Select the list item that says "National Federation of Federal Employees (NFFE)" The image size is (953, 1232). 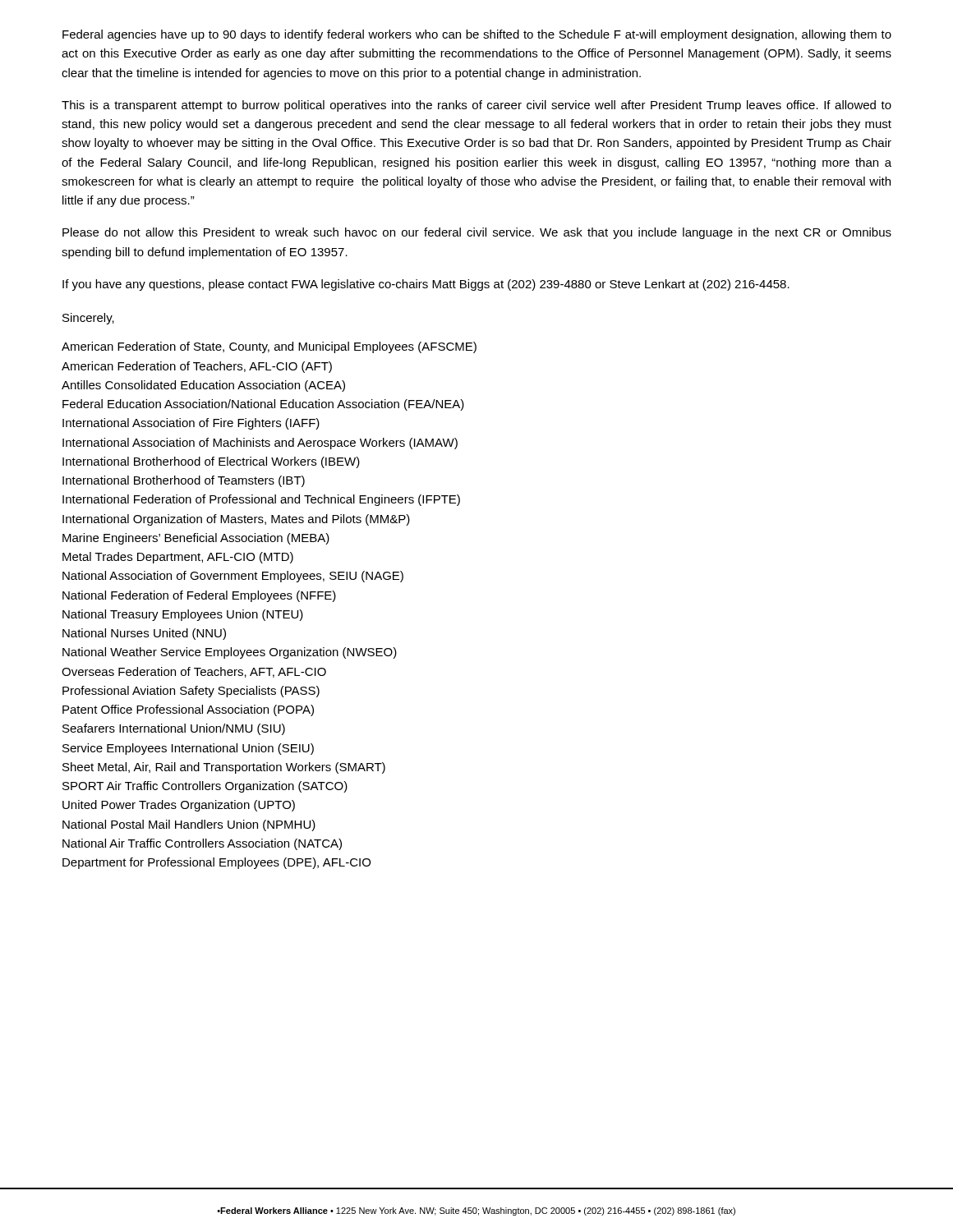pyautogui.click(x=199, y=595)
